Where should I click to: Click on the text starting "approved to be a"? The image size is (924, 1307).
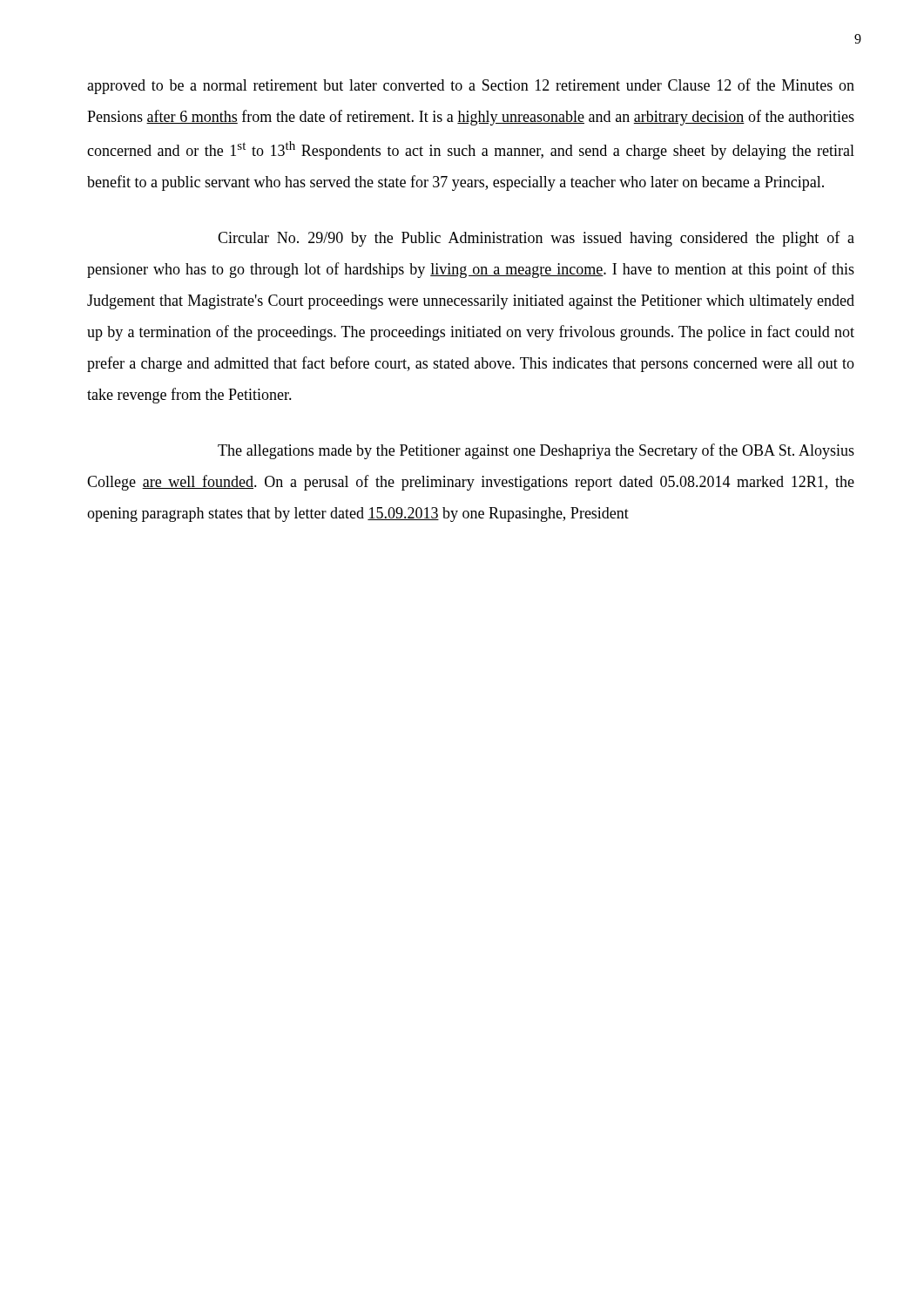(x=471, y=134)
